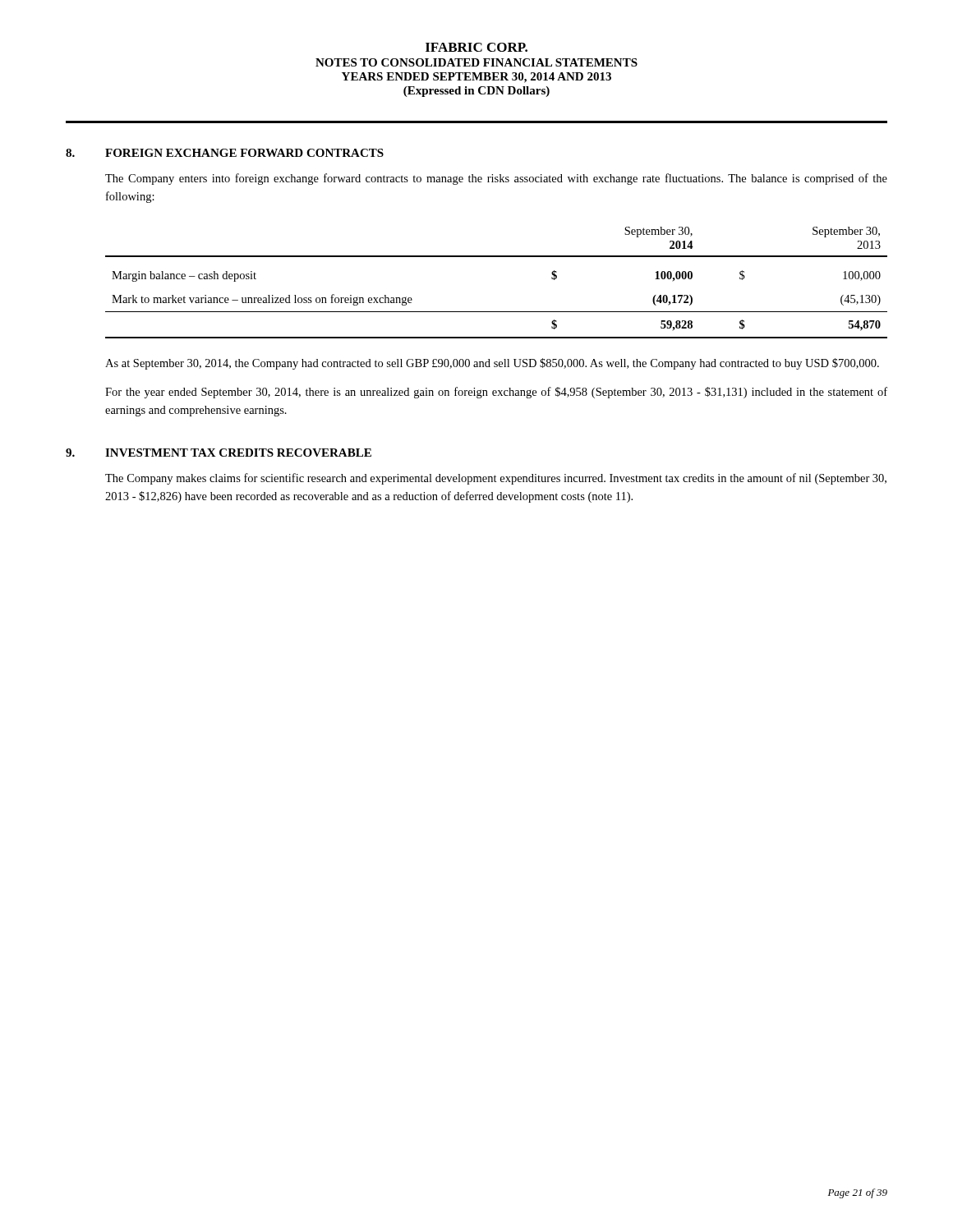
Task: Point to the passage starting "For the year ended September"
Action: 496,401
